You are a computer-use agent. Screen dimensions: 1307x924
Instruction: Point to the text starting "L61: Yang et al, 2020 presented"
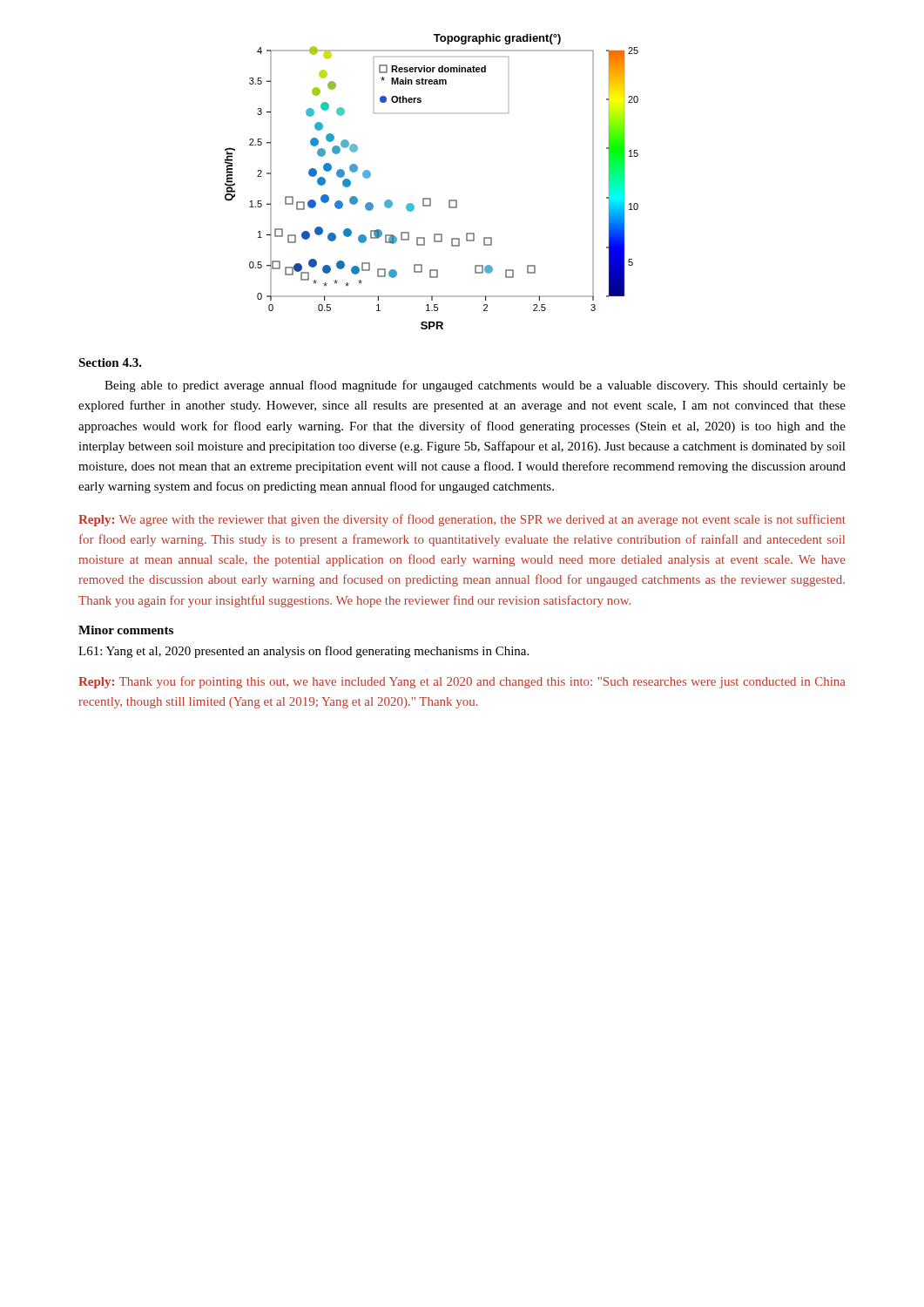304,651
